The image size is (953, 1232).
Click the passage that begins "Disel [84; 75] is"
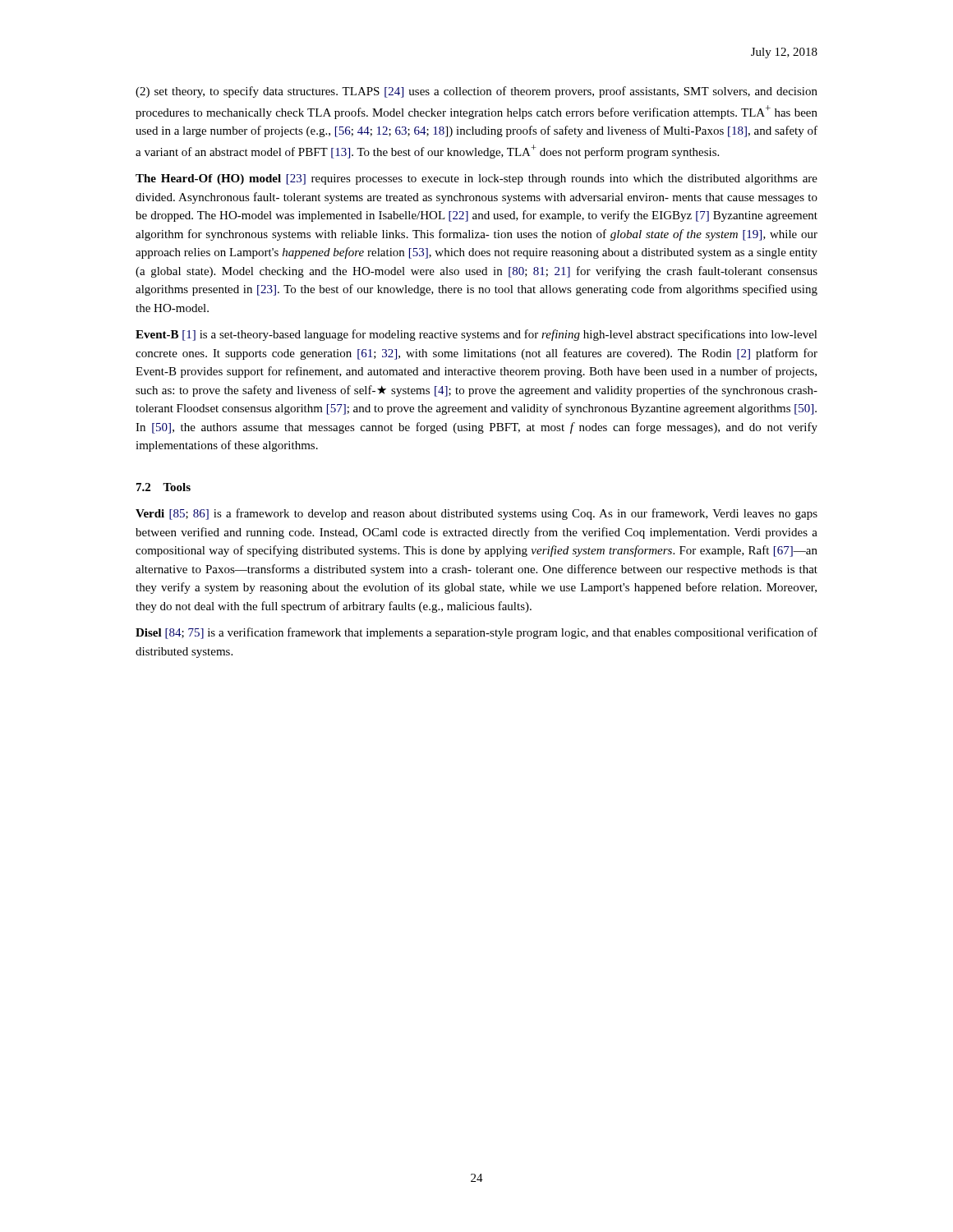(x=476, y=642)
